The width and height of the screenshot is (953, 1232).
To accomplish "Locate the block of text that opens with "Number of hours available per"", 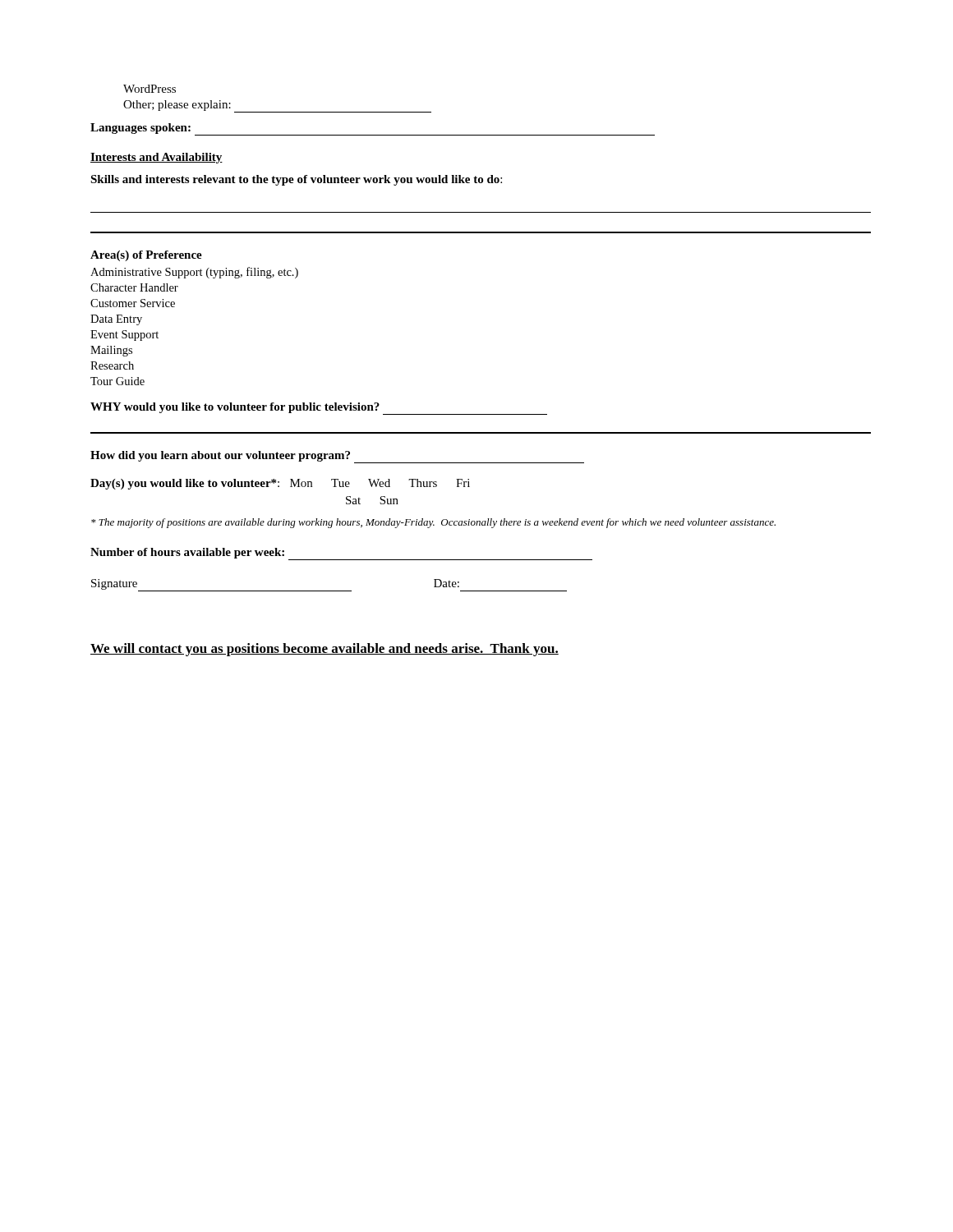I will click(341, 553).
